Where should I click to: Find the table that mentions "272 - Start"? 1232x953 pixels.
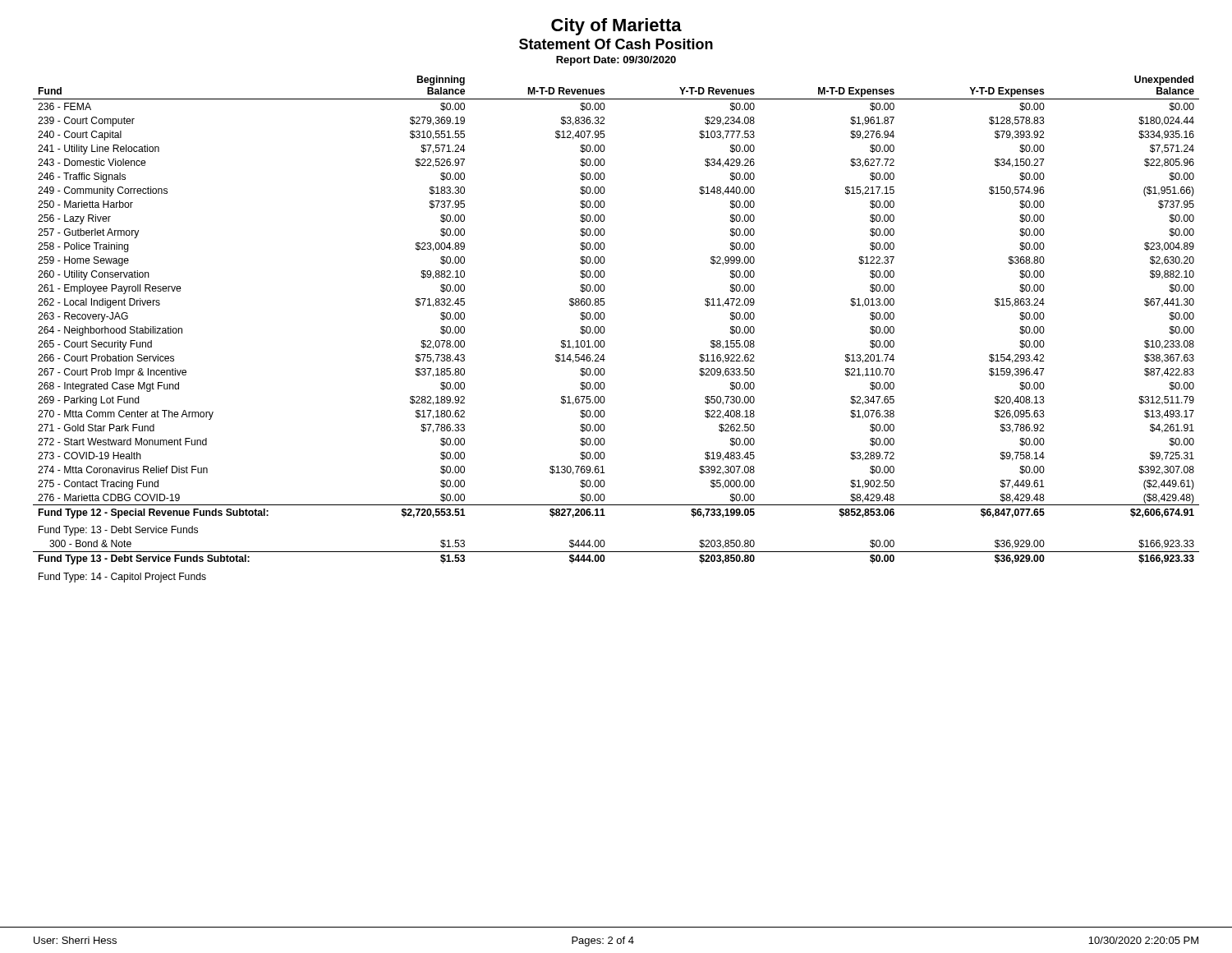pos(616,328)
